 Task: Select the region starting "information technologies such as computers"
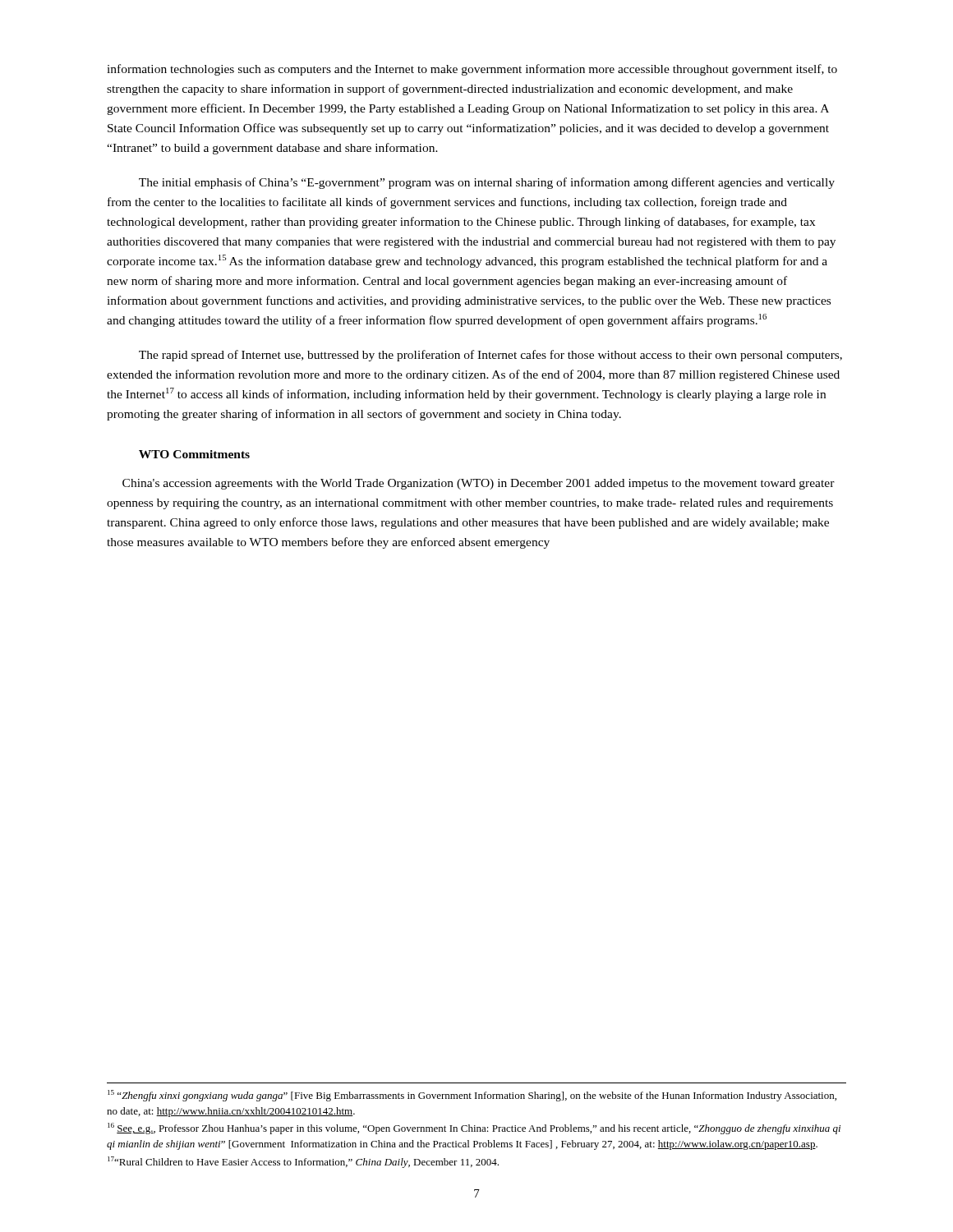click(476, 108)
